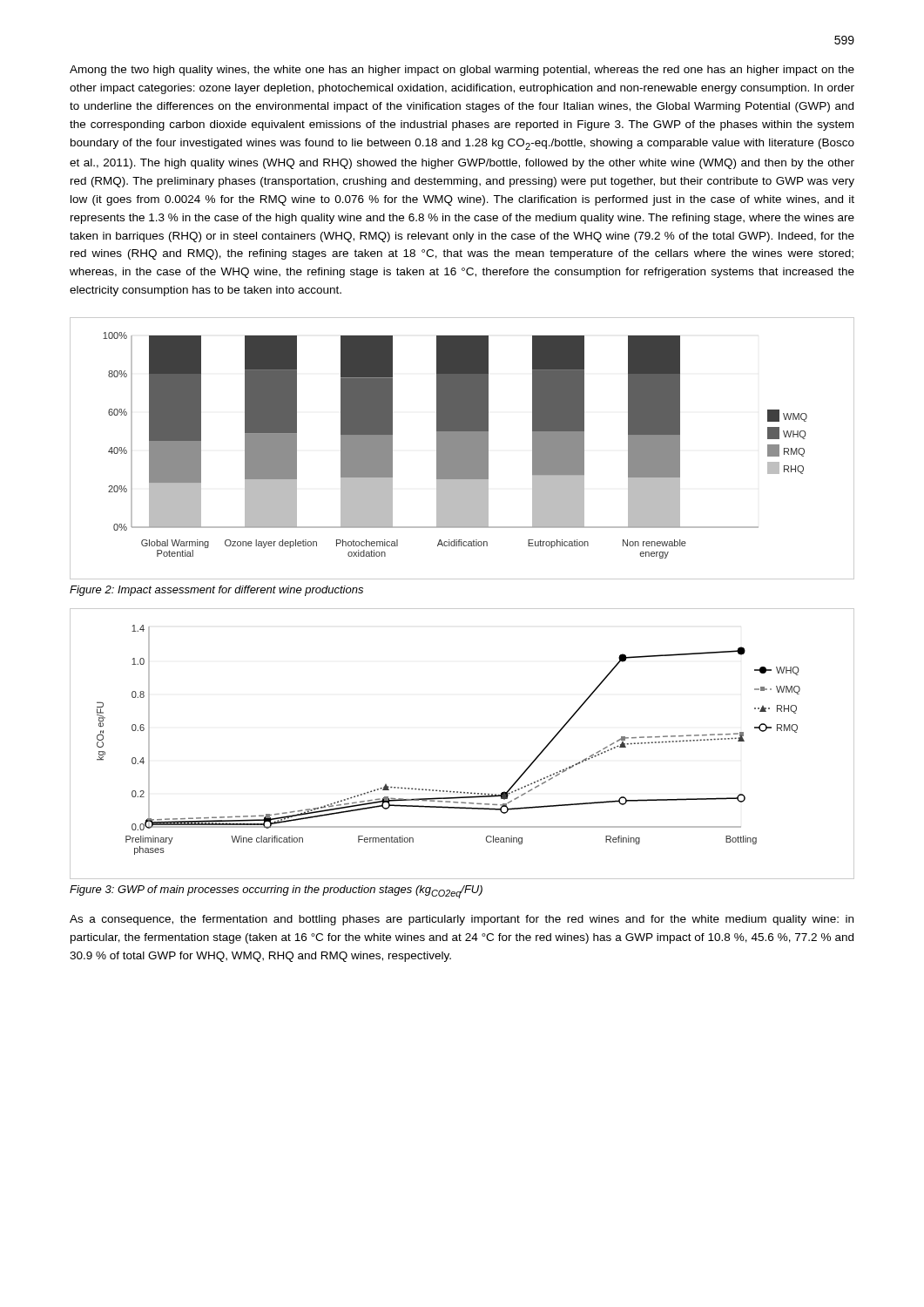Select the text block containing "As a consequence, the fermentation and bottling"
Viewport: 924px width, 1307px height.
pos(462,937)
